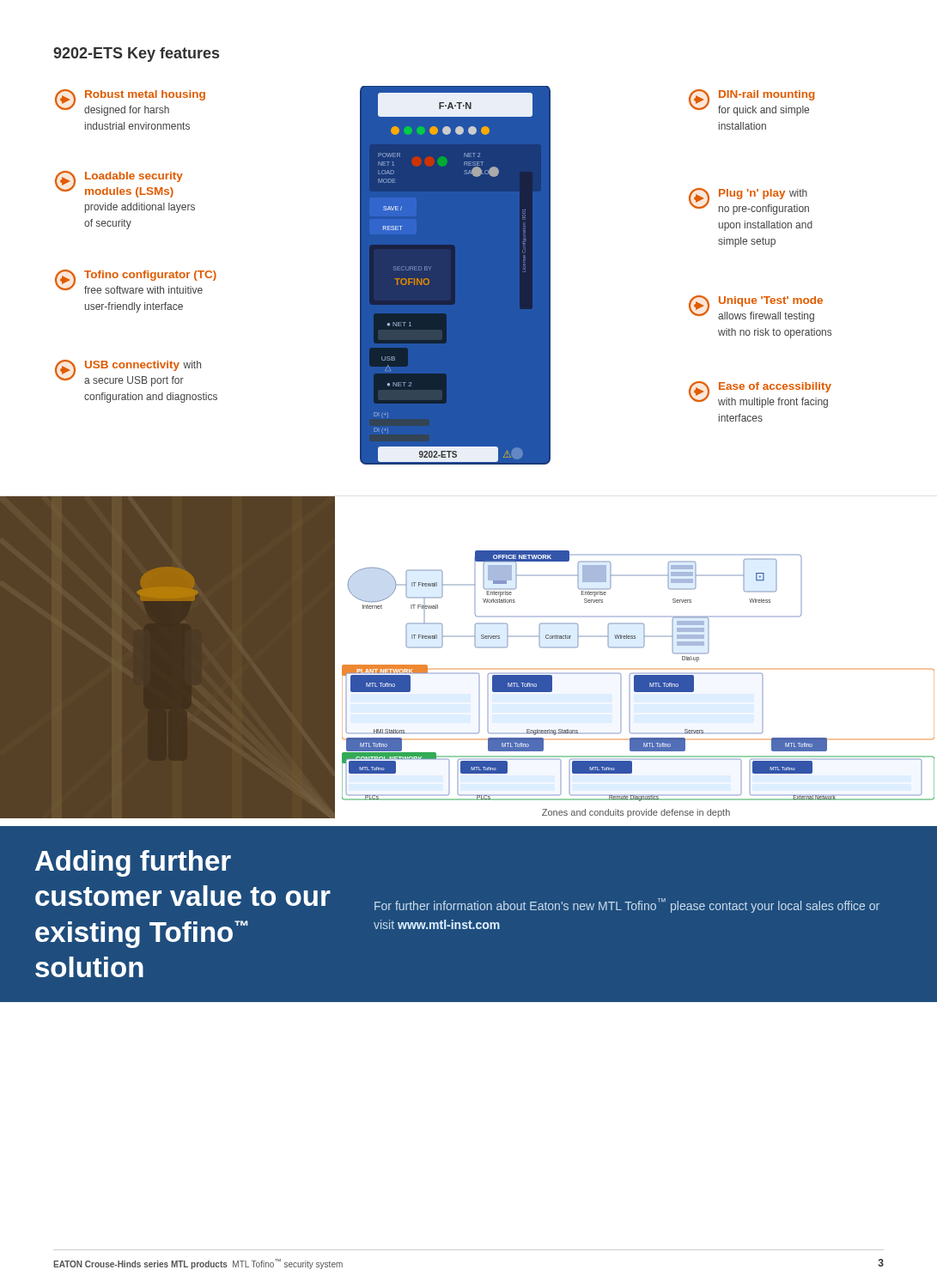Click on the text block starting "Unique 'Test' mode allows firewall"
Screen dimensions: 1288x937
coord(760,316)
